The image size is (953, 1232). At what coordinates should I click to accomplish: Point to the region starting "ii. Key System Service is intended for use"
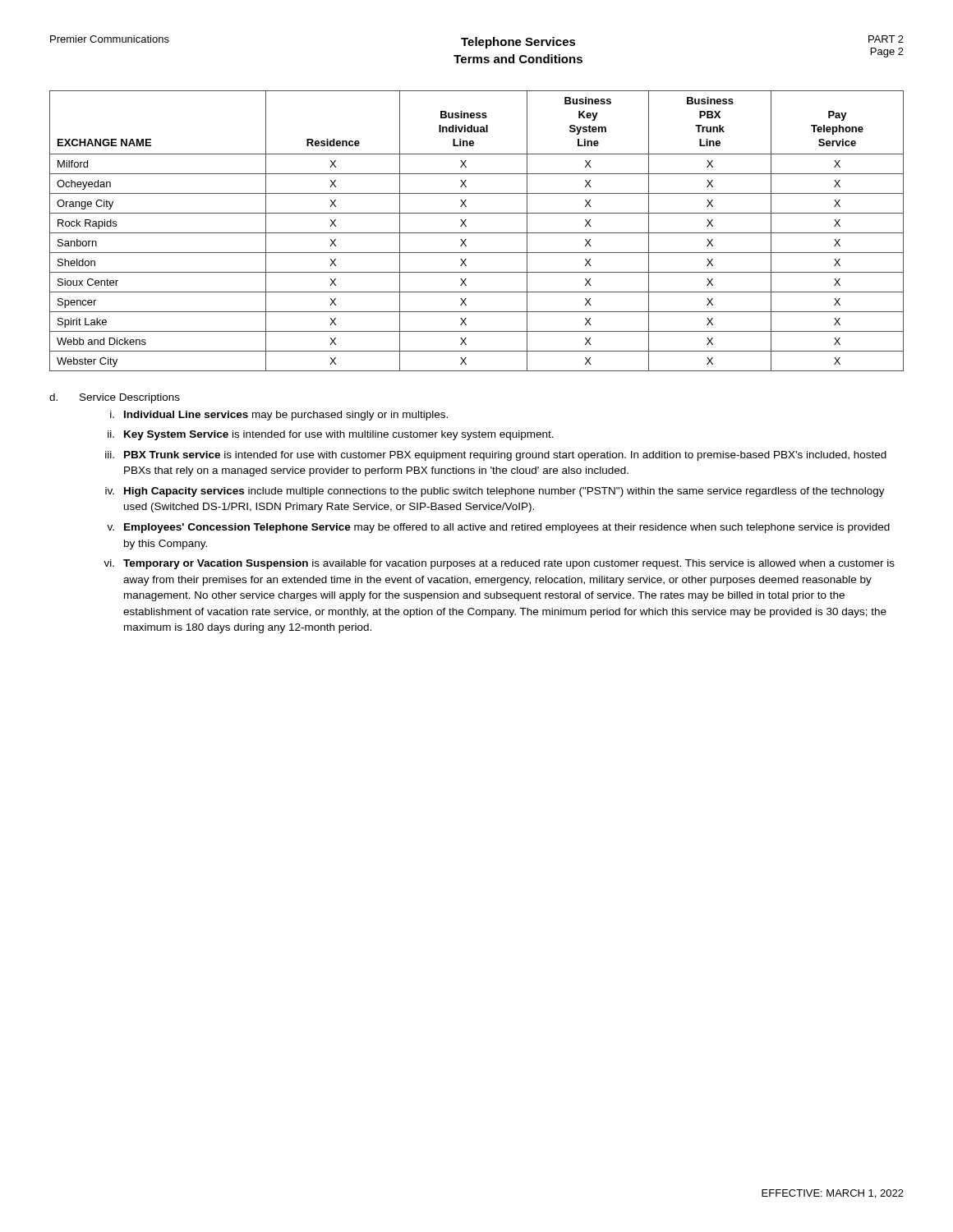click(x=491, y=434)
